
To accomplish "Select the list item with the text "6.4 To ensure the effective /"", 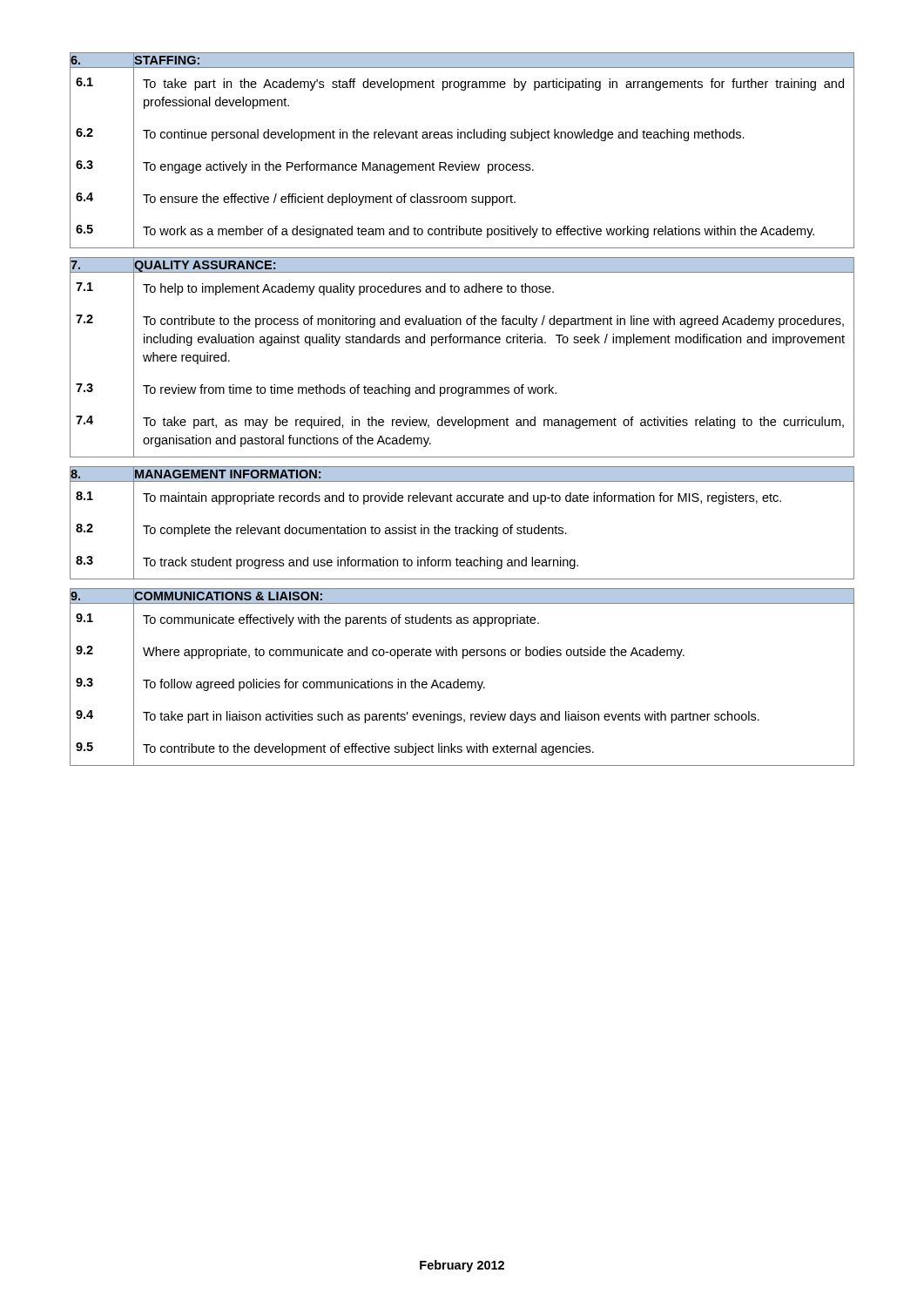I will 462,199.
